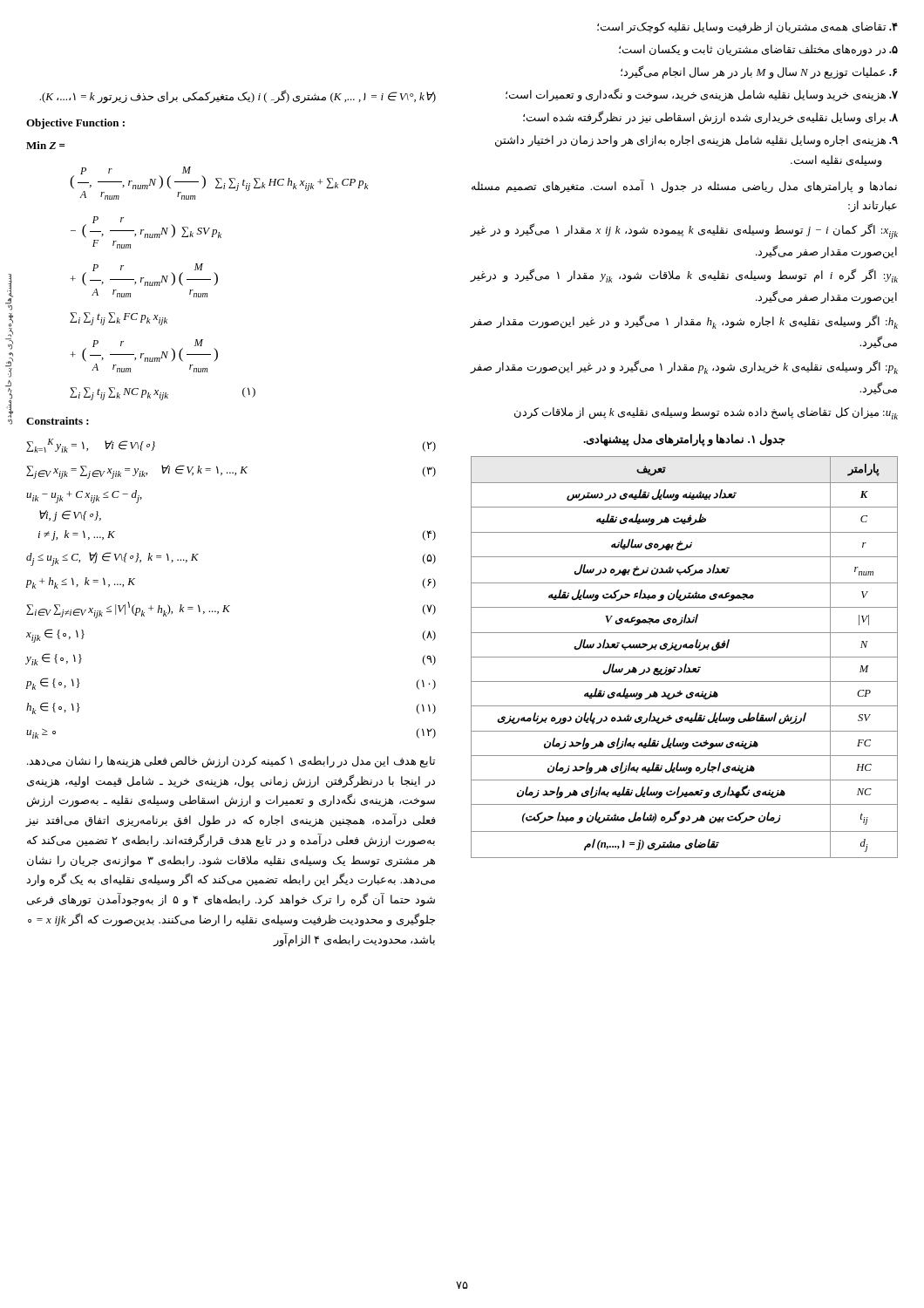This screenshot has height=1308, width=924.
Task: Select the region starting "xijk: اگر کمان j − i توسط"
Action: pos(684,241)
